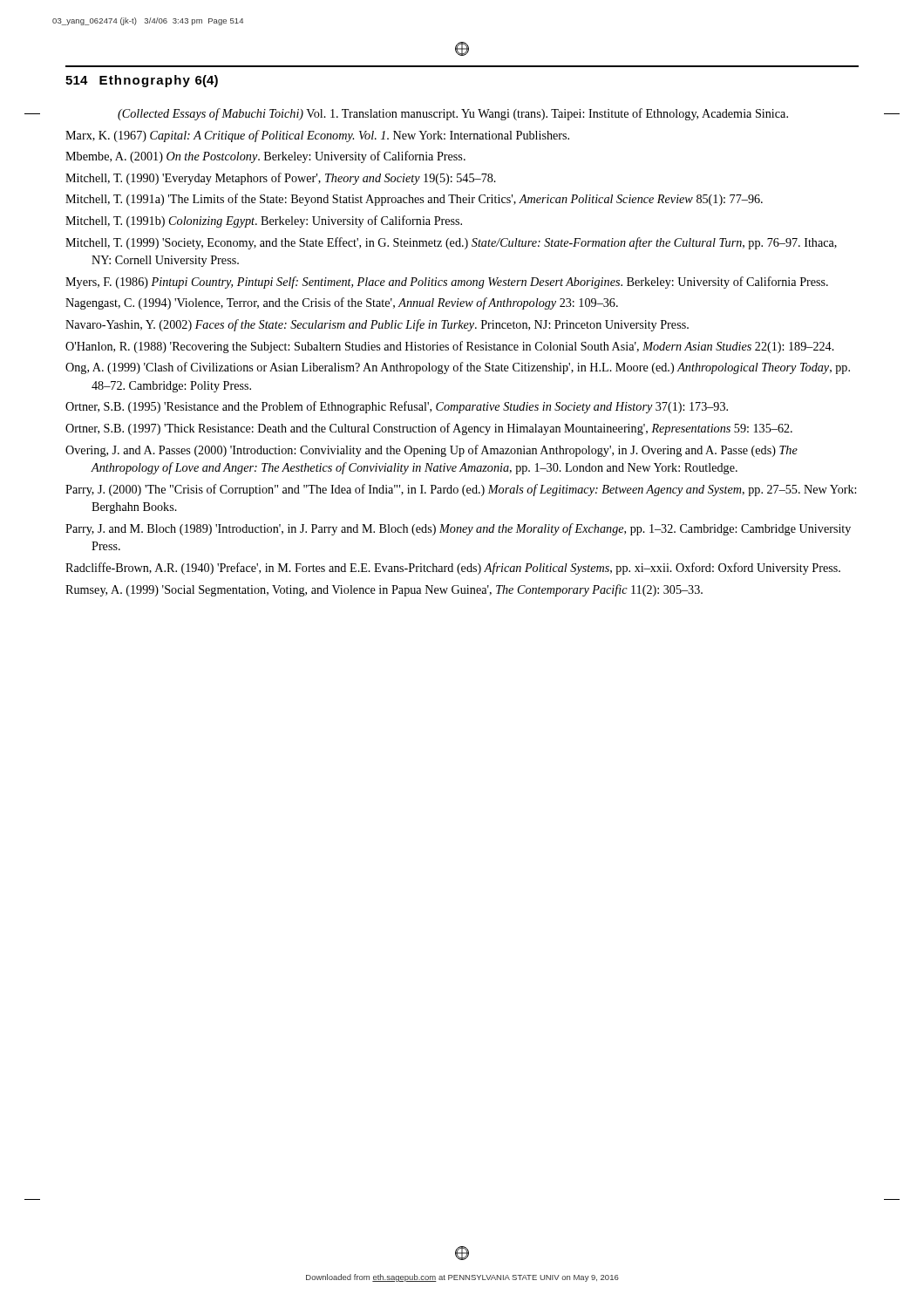Point to the region starting "Overing, J. and A."
The width and height of the screenshot is (924, 1308).
[x=431, y=458]
